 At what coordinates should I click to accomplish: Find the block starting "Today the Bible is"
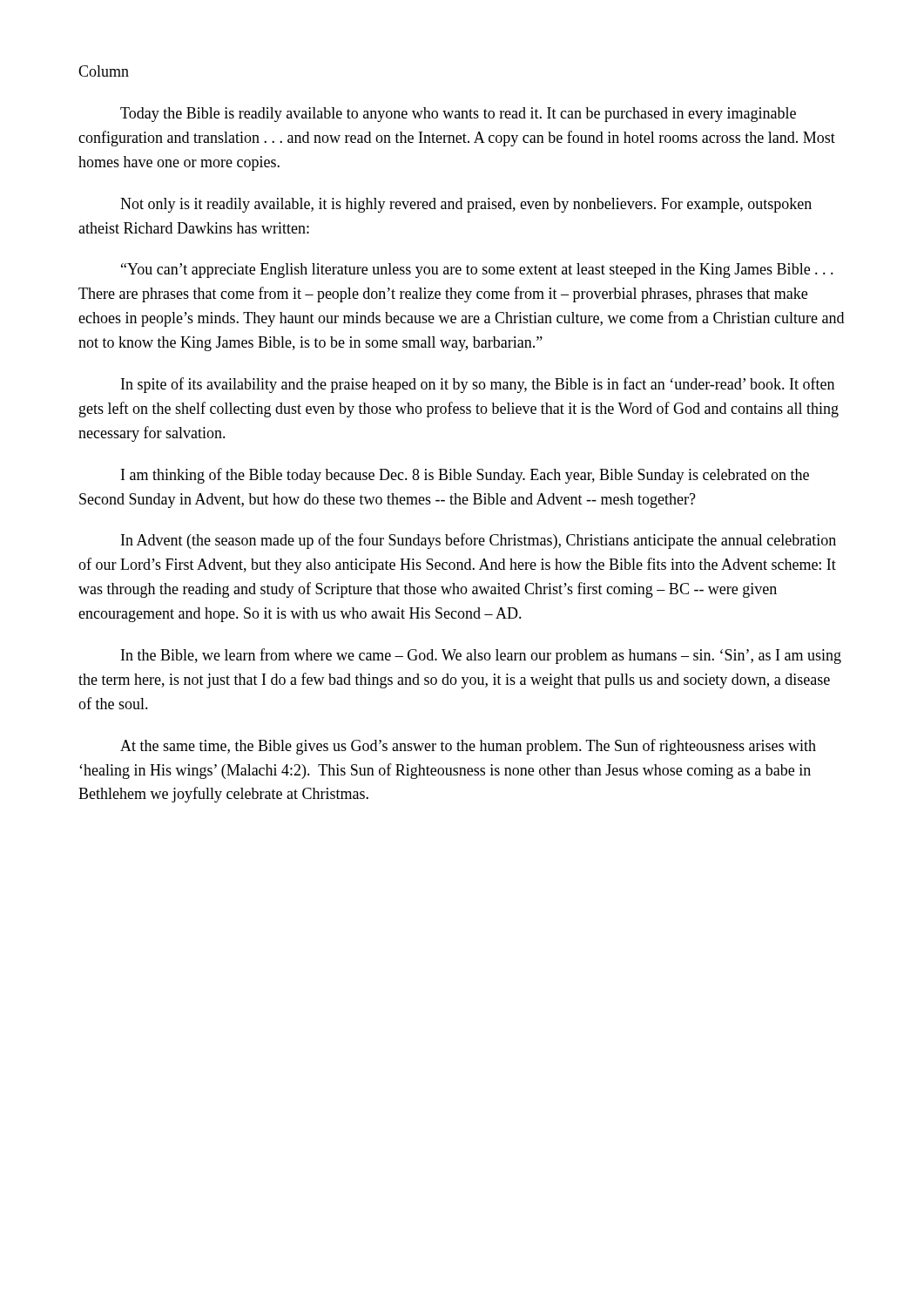pyautogui.click(x=457, y=138)
